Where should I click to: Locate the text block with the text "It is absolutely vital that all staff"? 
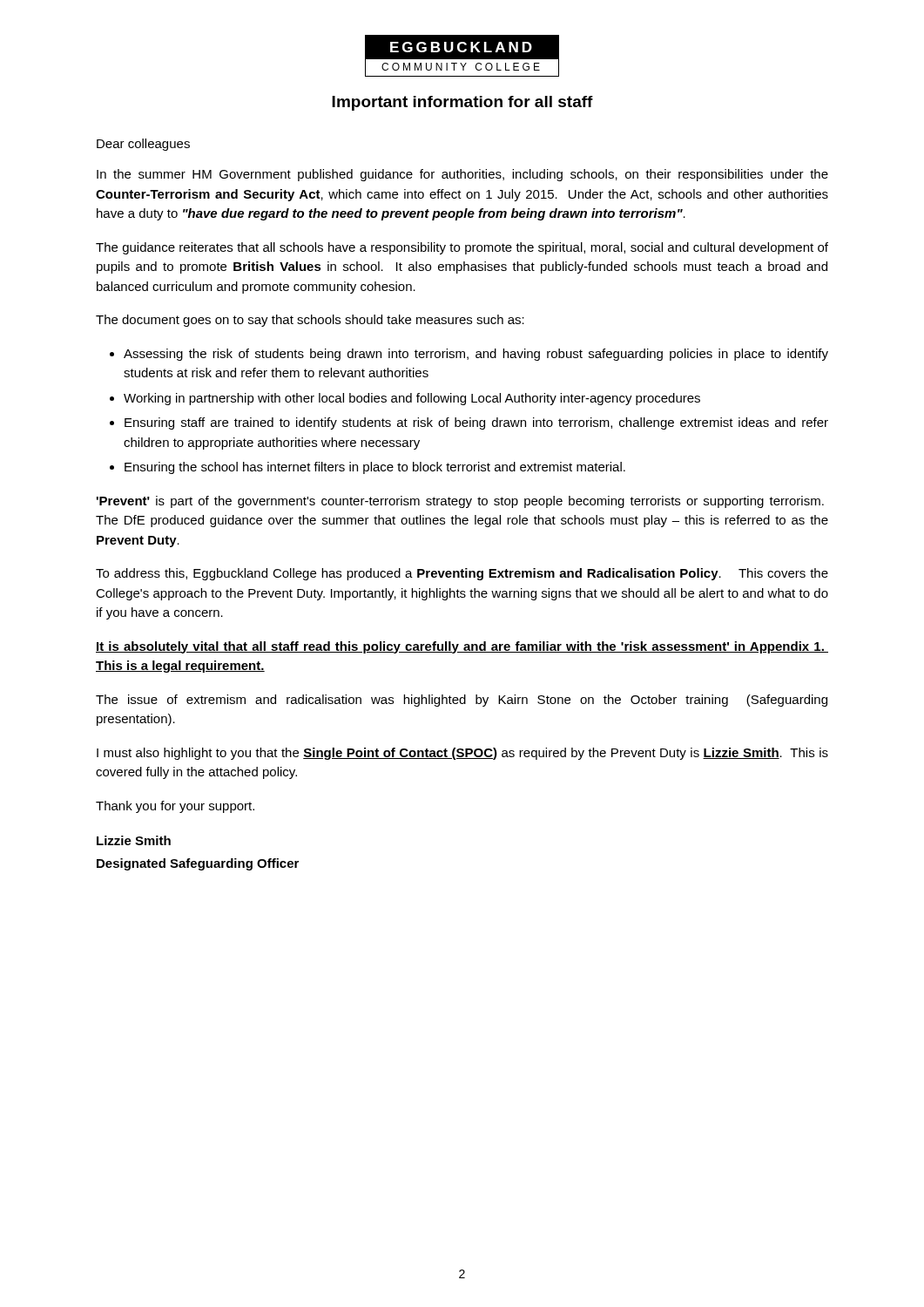(462, 655)
